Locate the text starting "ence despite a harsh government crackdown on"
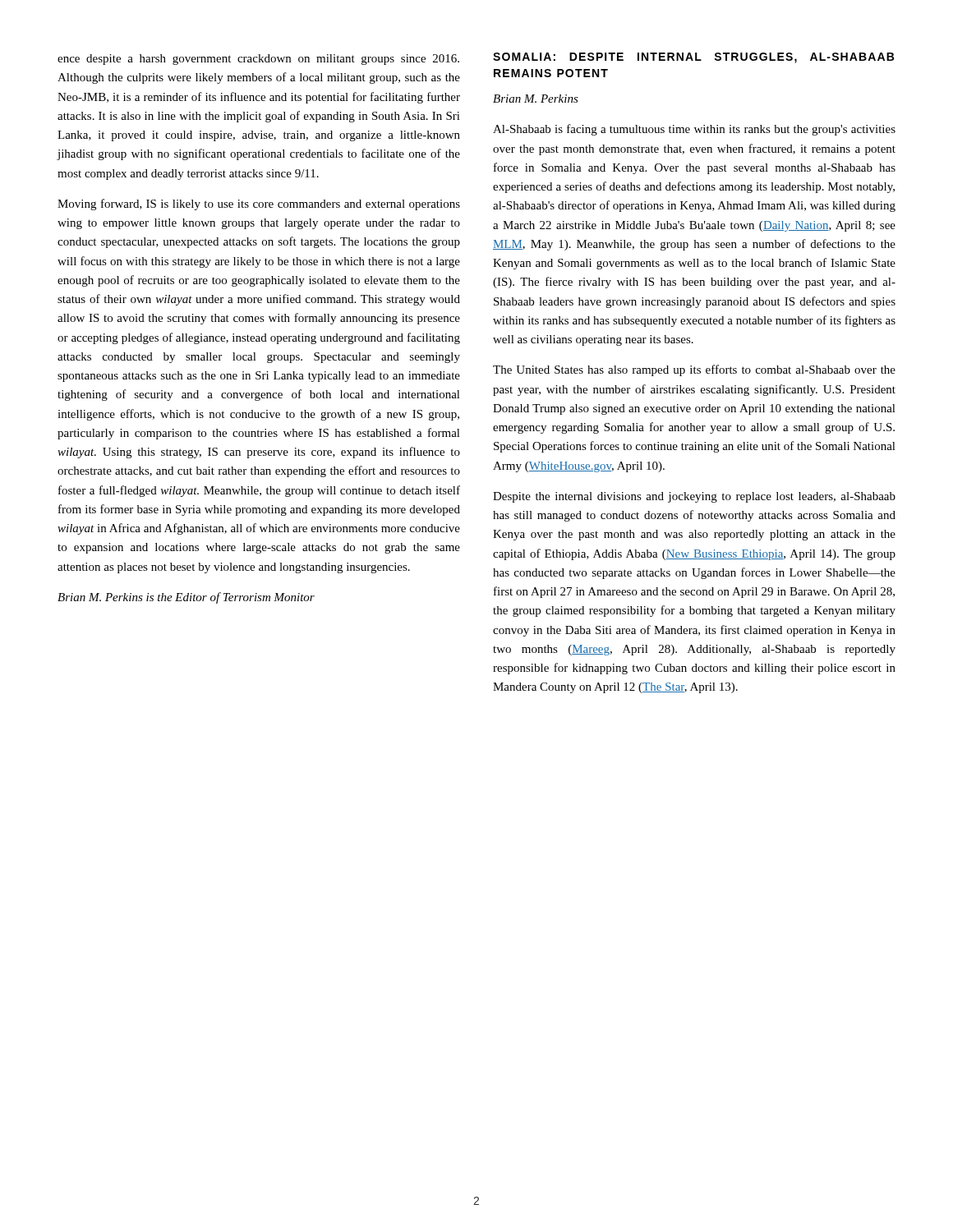The width and height of the screenshot is (953, 1232). (x=259, y=116)
